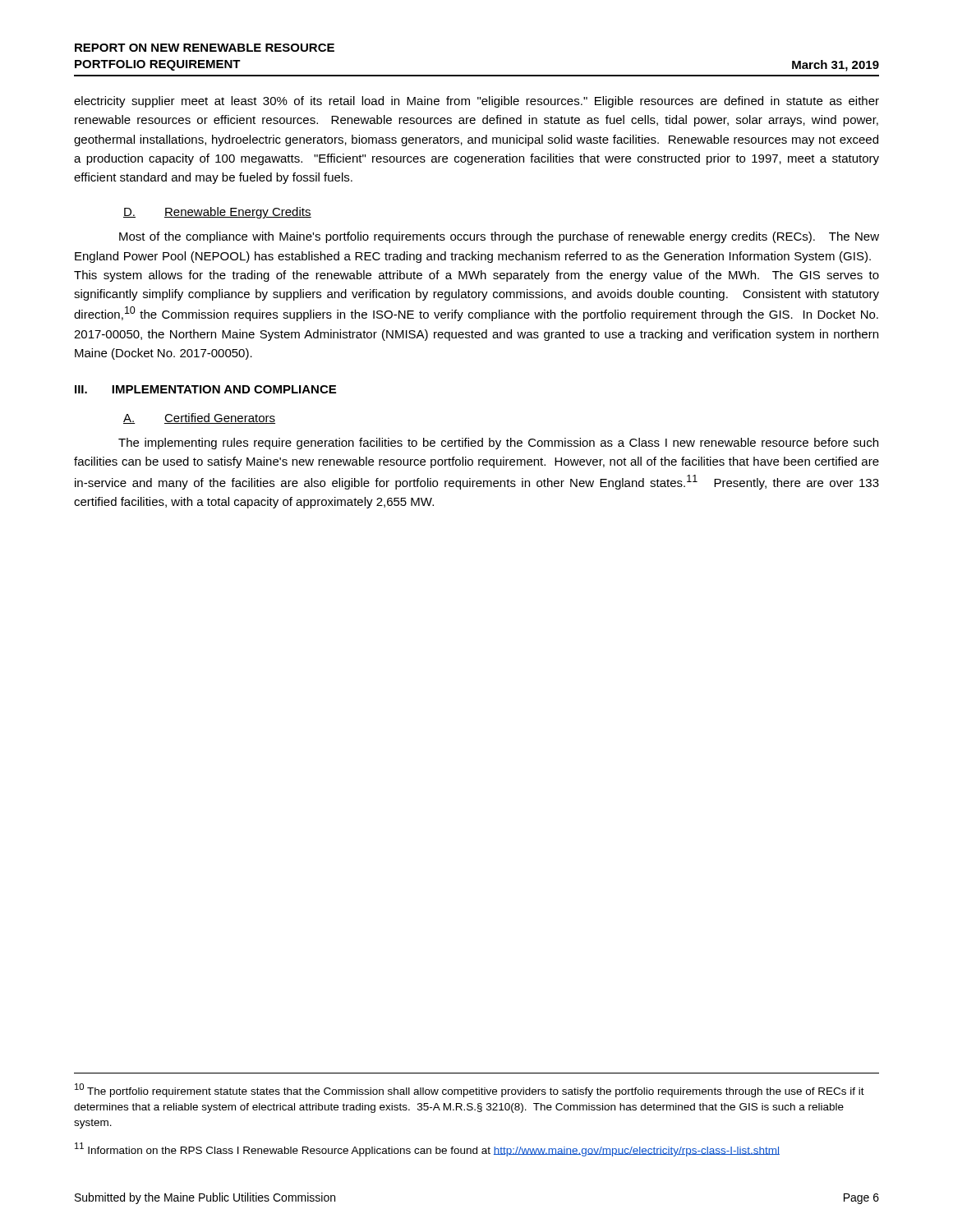This screenshot has height=1232, width=953.
Task: Select the text block containing "Most of the compliance with"
Action: [476, 294]
